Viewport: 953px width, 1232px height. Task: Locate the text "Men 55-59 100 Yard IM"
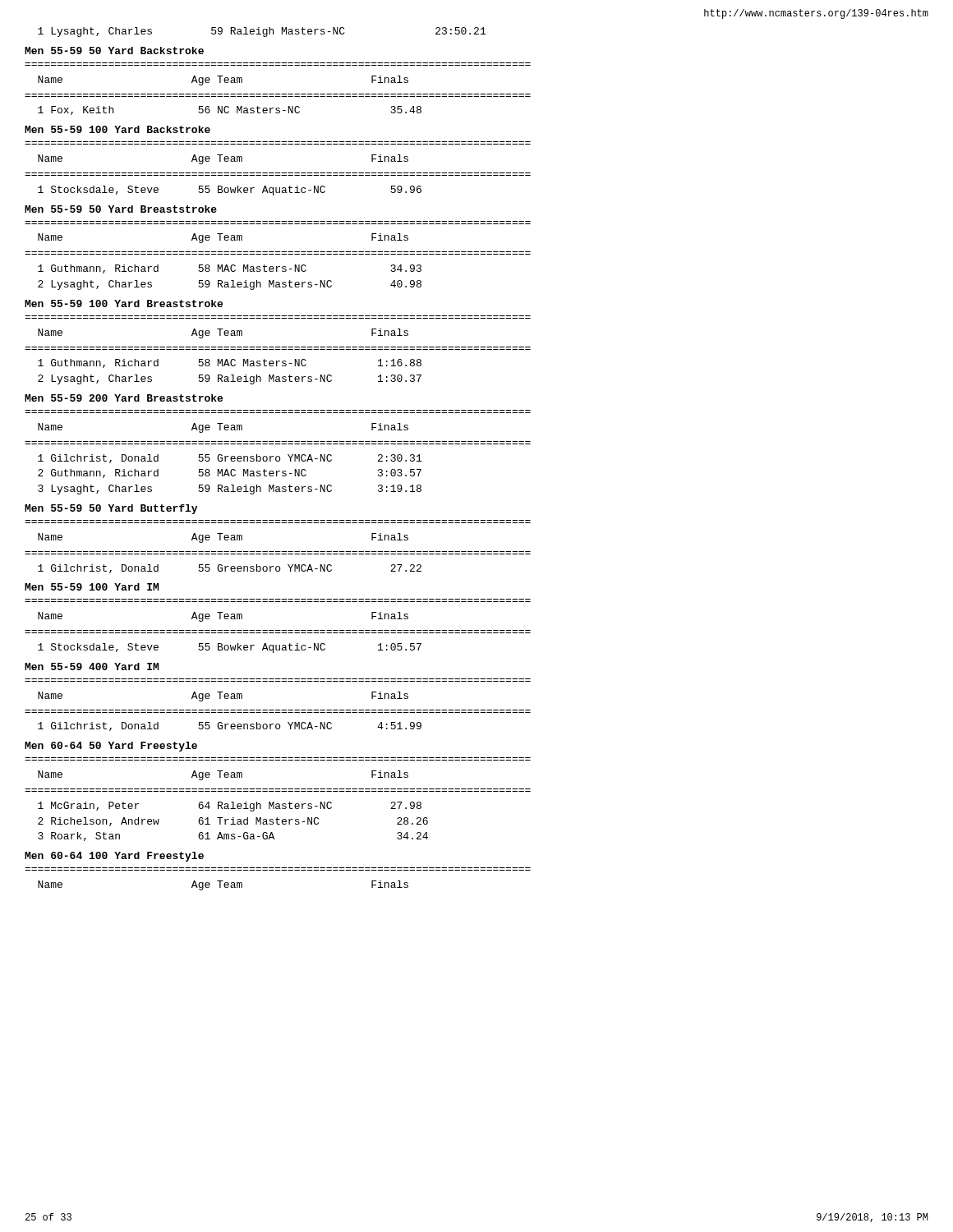pos(92,588)
